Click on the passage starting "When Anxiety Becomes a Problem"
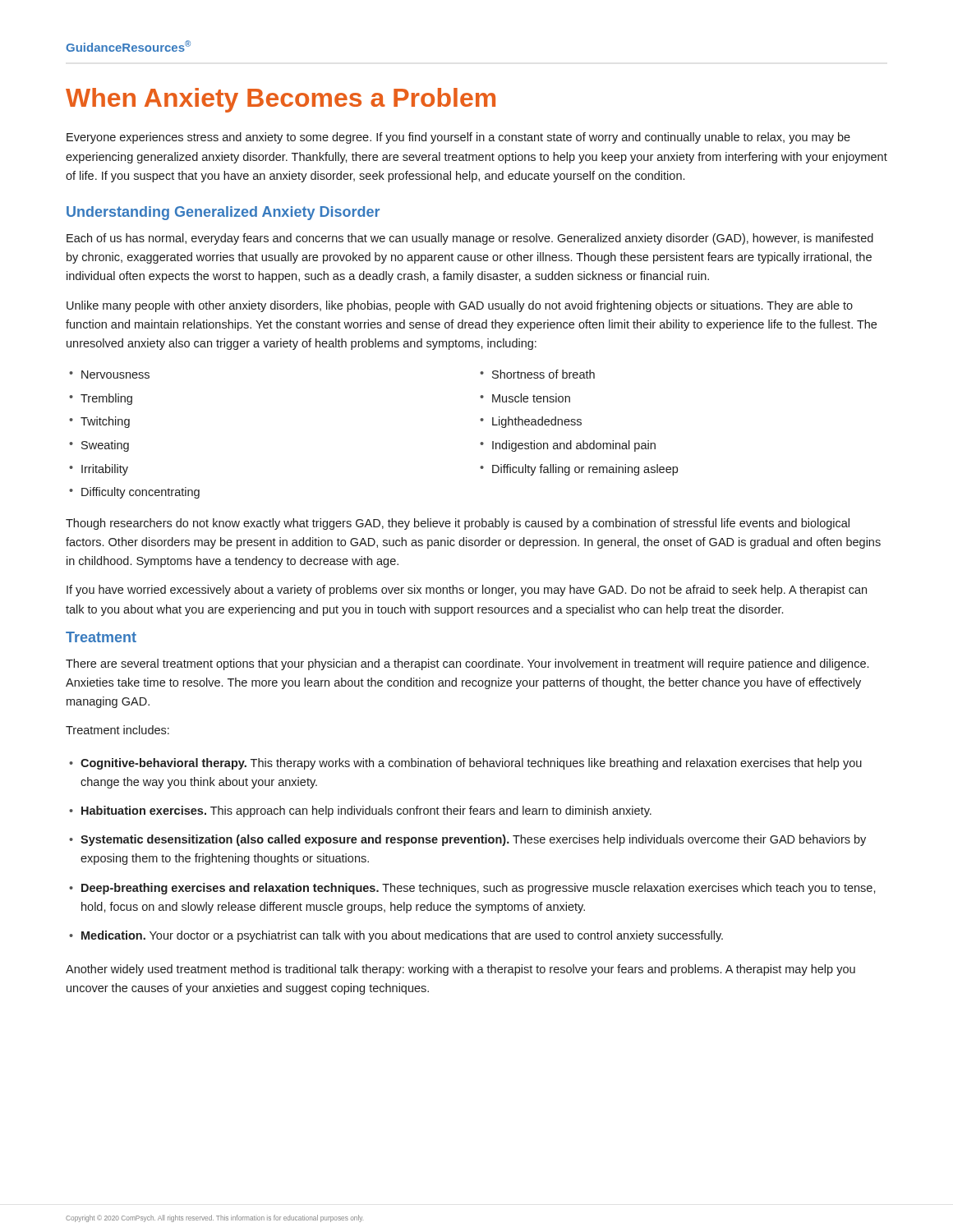 [476, 98]
